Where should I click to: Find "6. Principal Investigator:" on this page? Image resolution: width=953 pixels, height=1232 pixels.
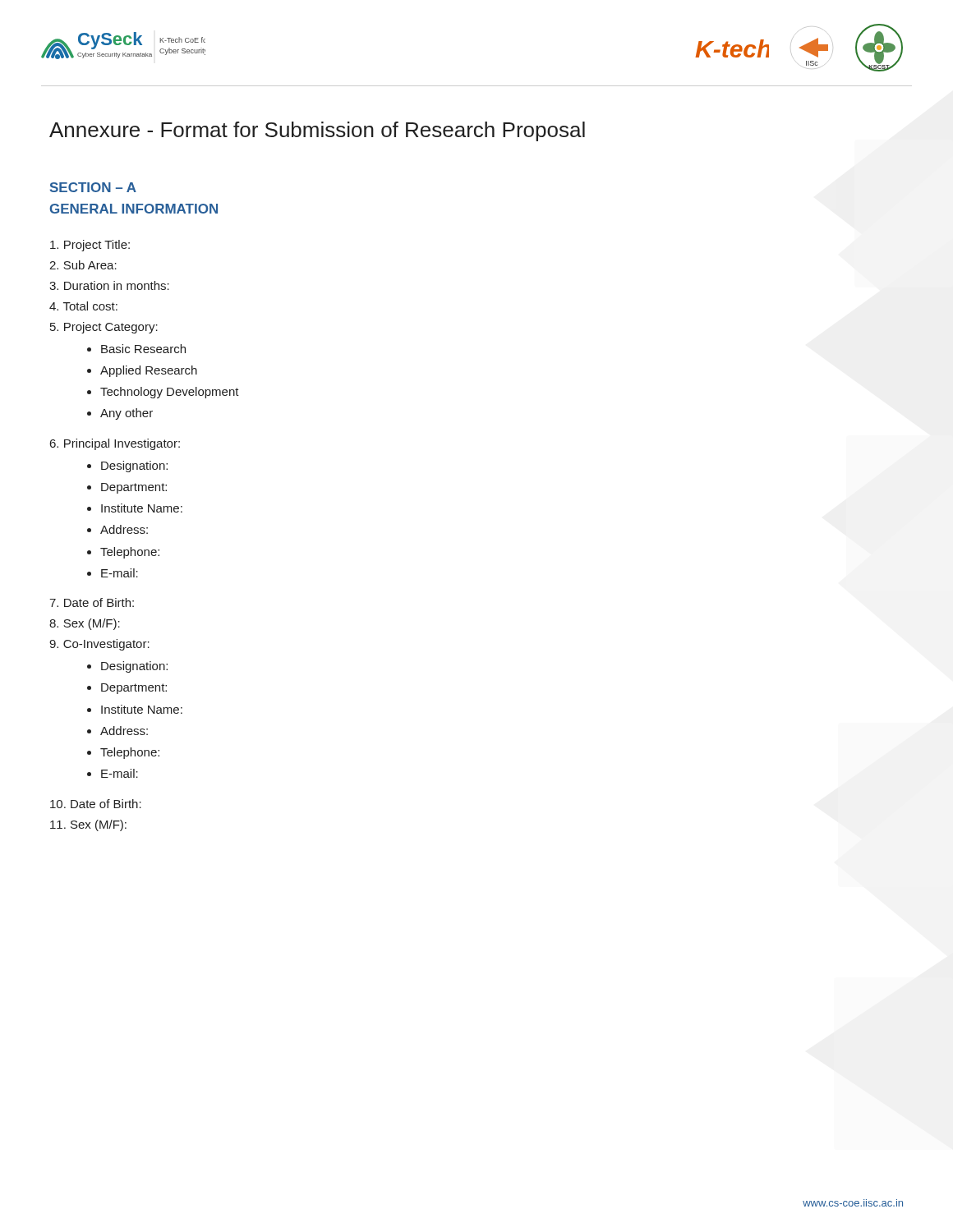point(115,443)
